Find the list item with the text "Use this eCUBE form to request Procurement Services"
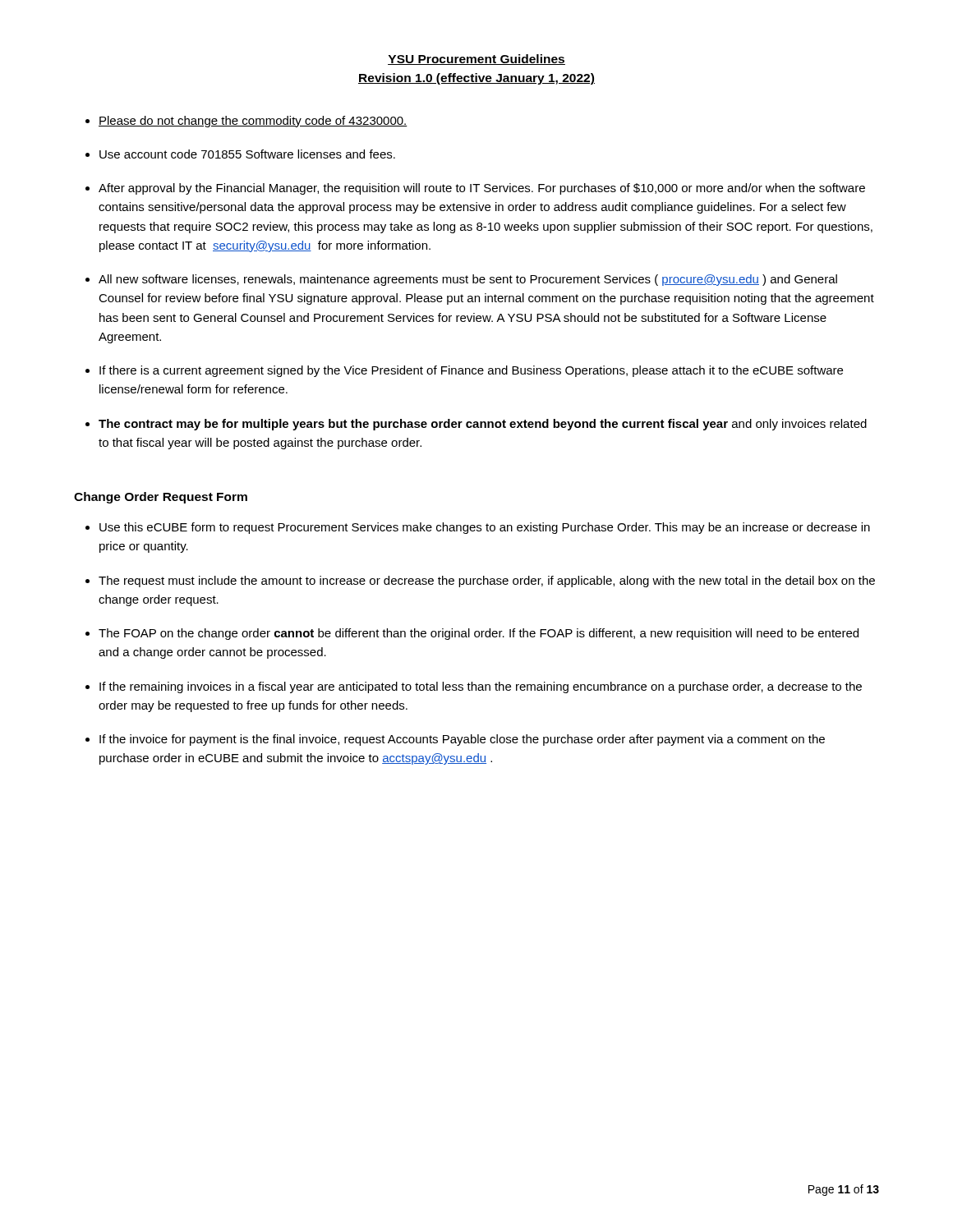Screen dimensions: 1232x953 (x=489, y=537)
